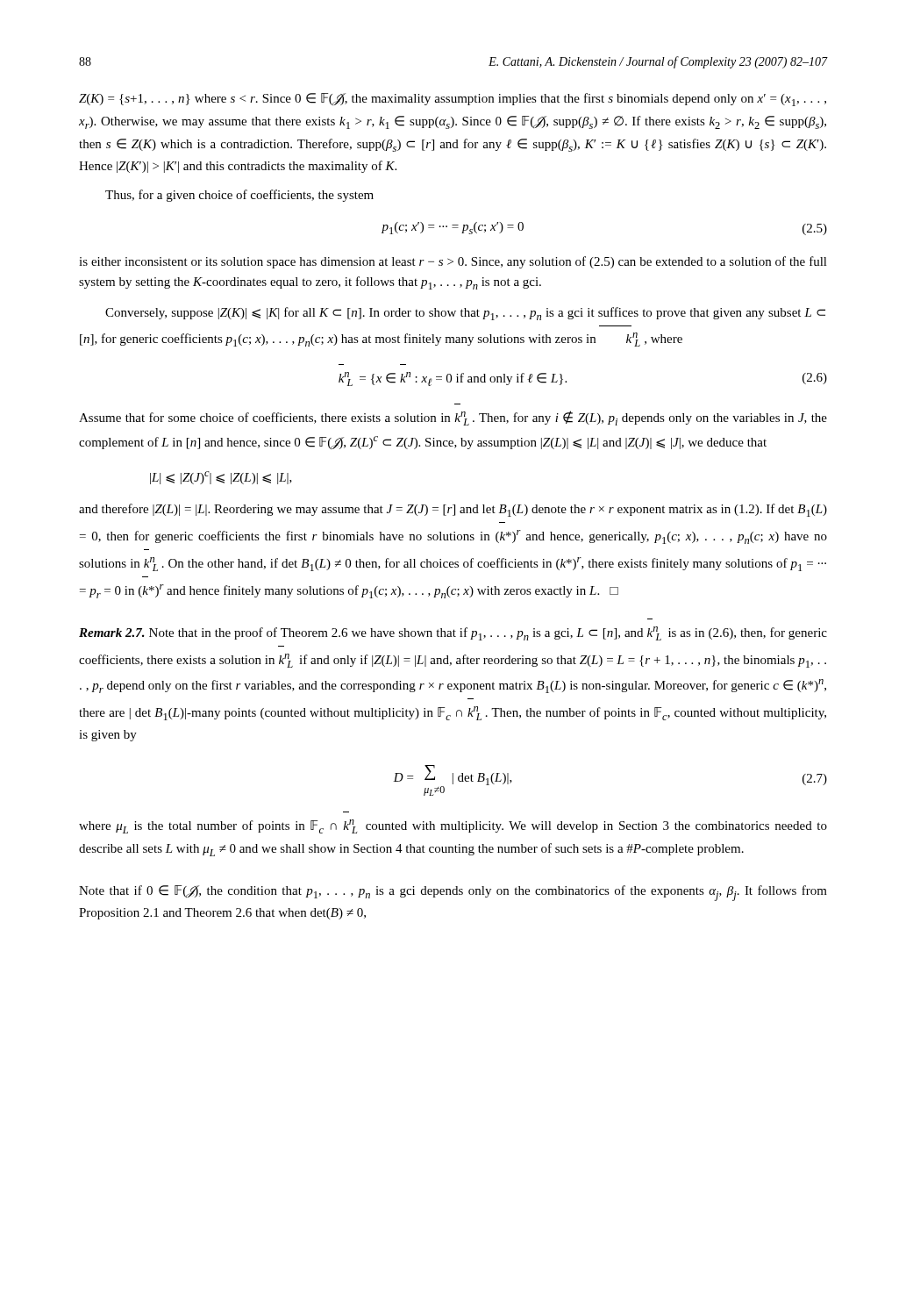
Task: Click the passage that begins "is either inconsistent"
Action: click(453, 273)
